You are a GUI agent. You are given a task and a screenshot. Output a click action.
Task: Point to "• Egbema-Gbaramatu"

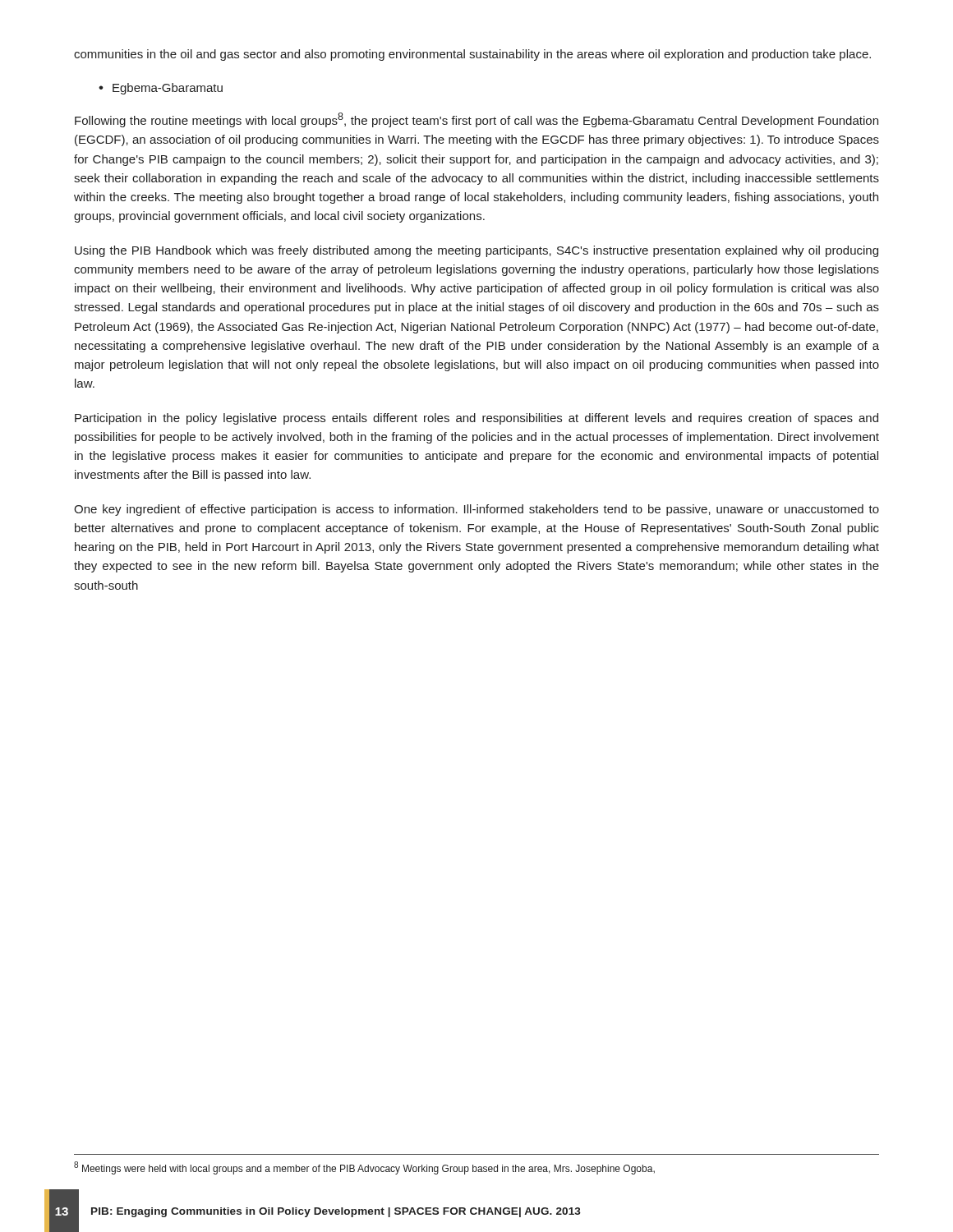pyautogui.click(x=161, y=88)
